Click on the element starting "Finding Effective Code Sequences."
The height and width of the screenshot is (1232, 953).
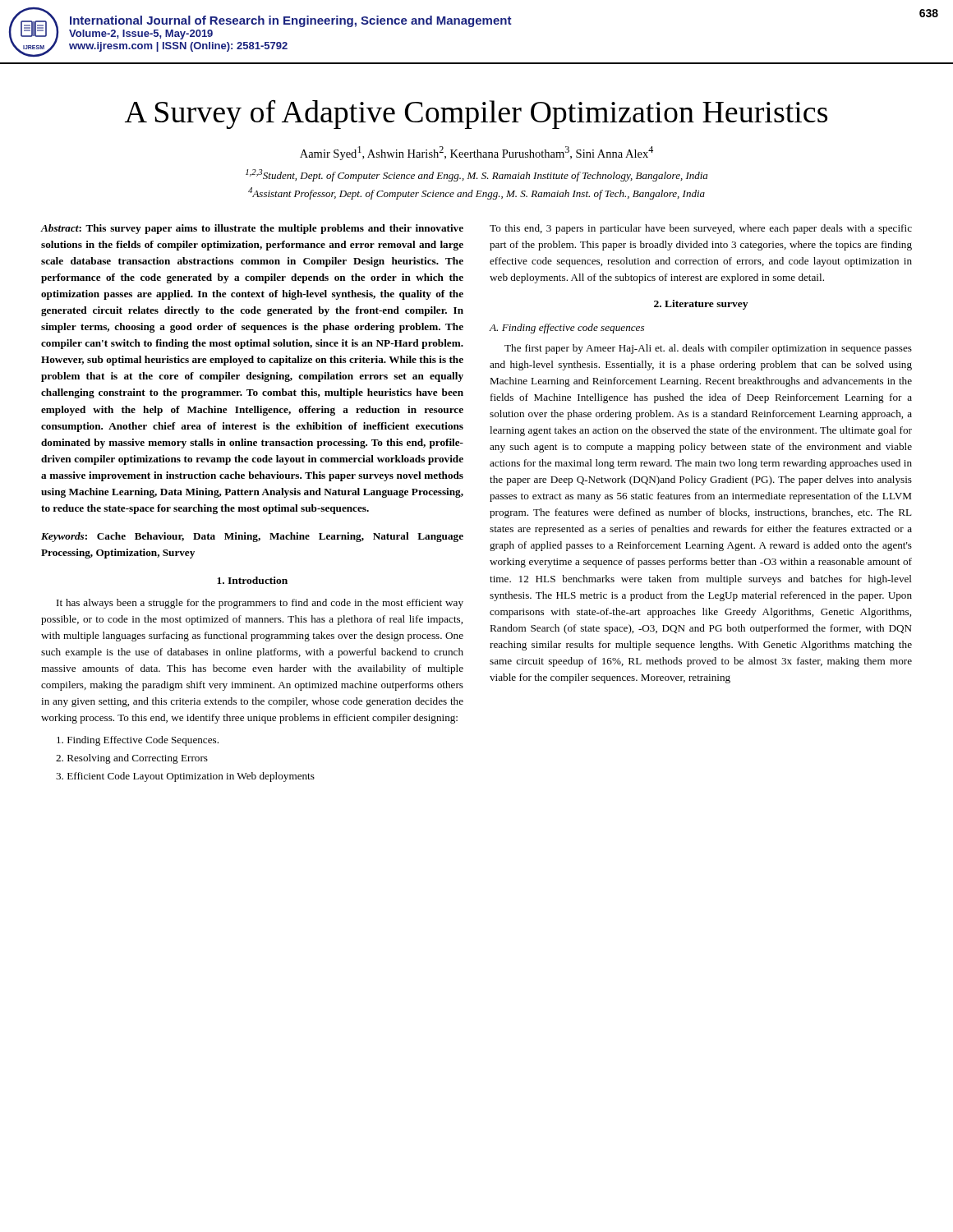click(138, 740)
